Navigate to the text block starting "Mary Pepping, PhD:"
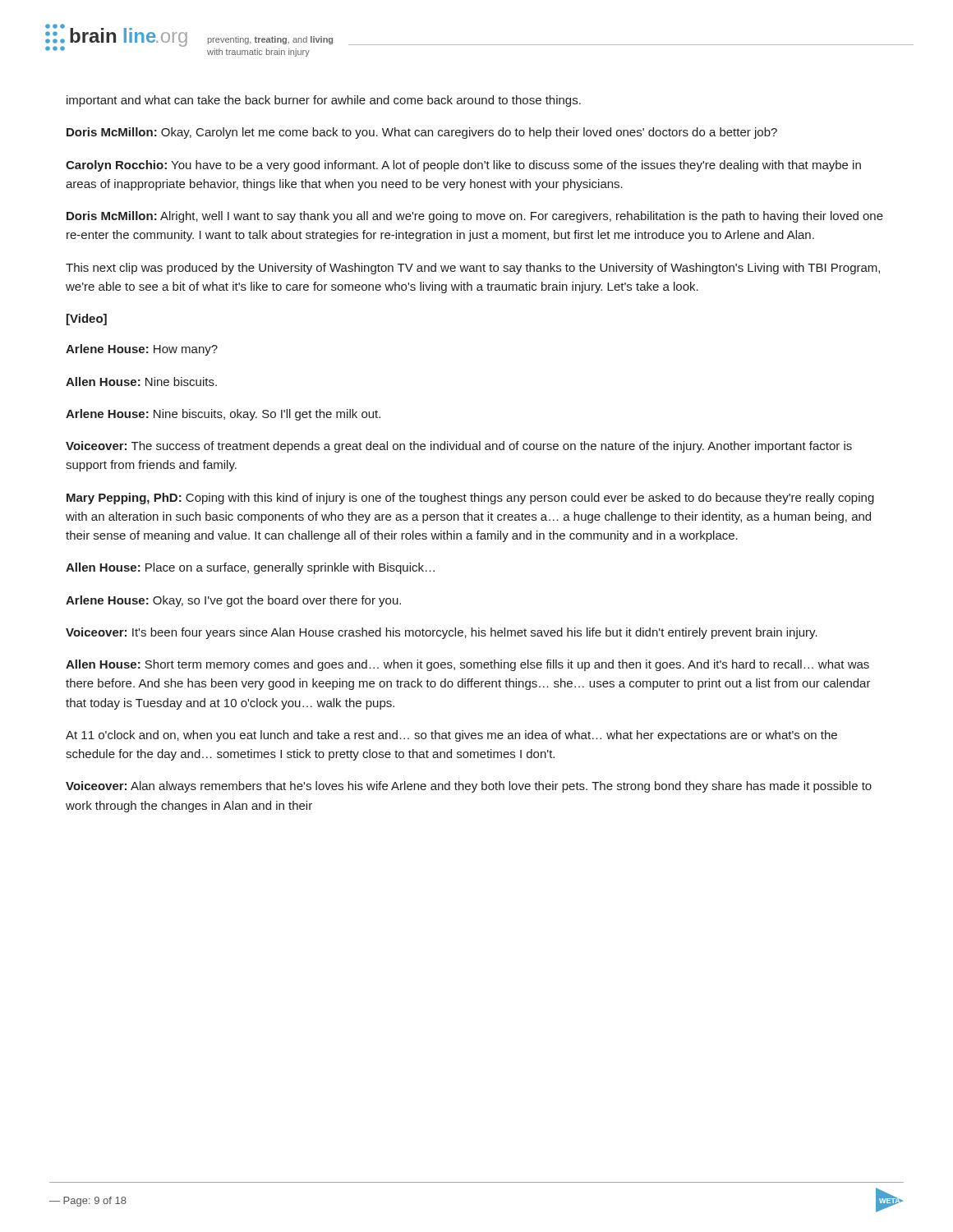Image resolution: width=953 pixels, height=1232 pixels. (x=470, y=516)
